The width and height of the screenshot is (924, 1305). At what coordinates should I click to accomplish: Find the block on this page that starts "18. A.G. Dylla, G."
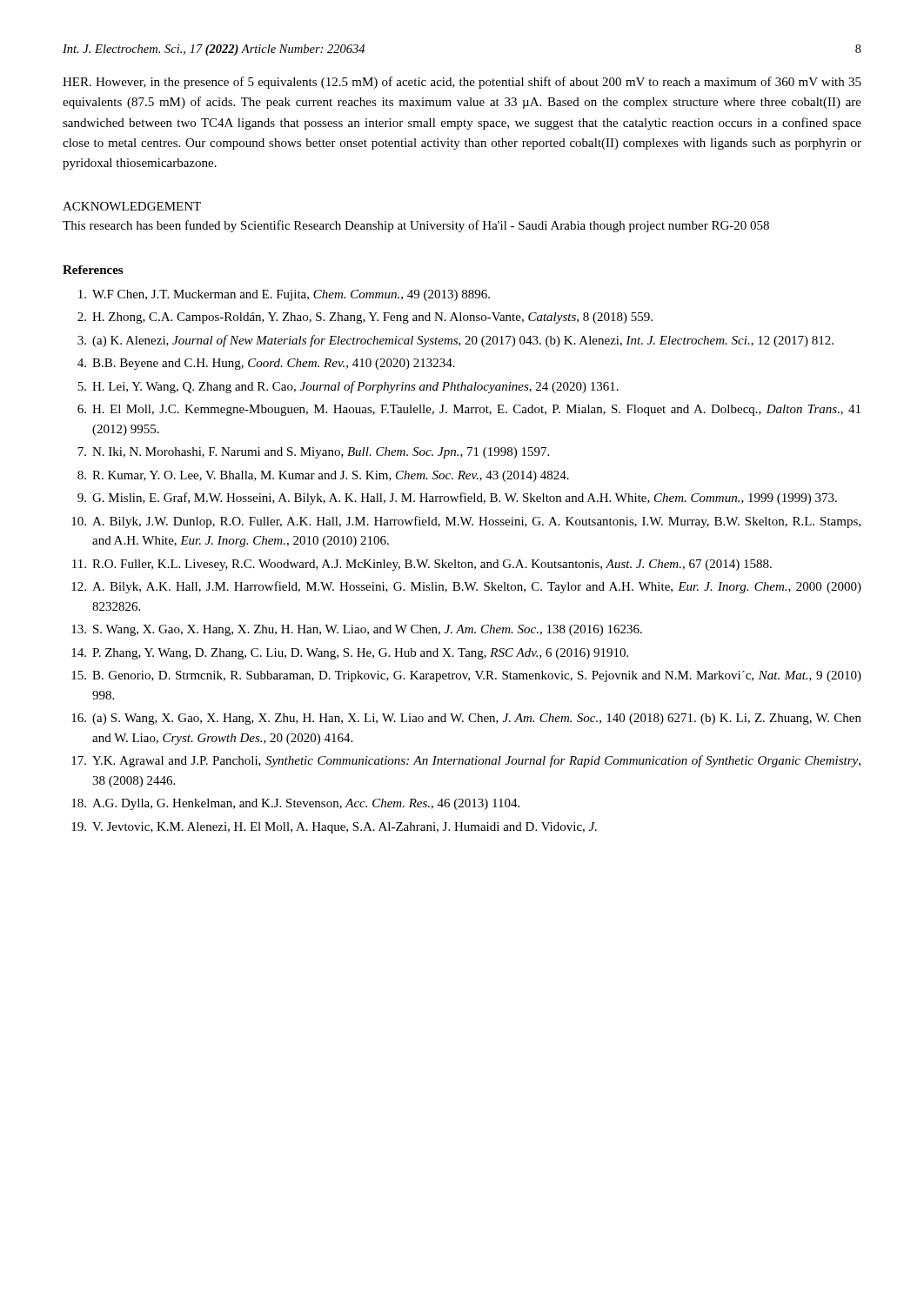[x=462, y=803]
